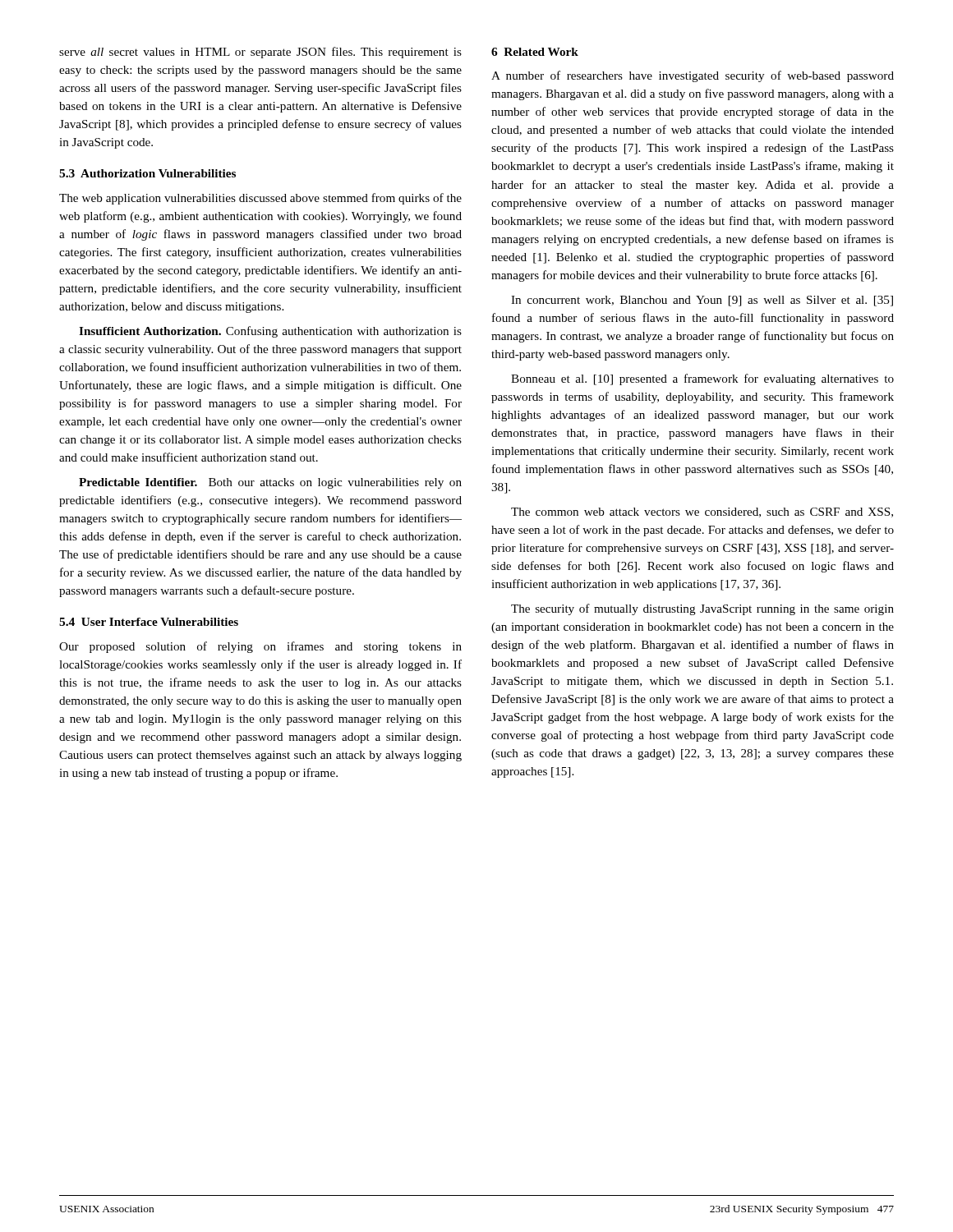This screenshot has height=1232, width=953.
Task: Point to the region starting "5.4 User Interface Vulnerabilities"
Action: pos(149,621)
